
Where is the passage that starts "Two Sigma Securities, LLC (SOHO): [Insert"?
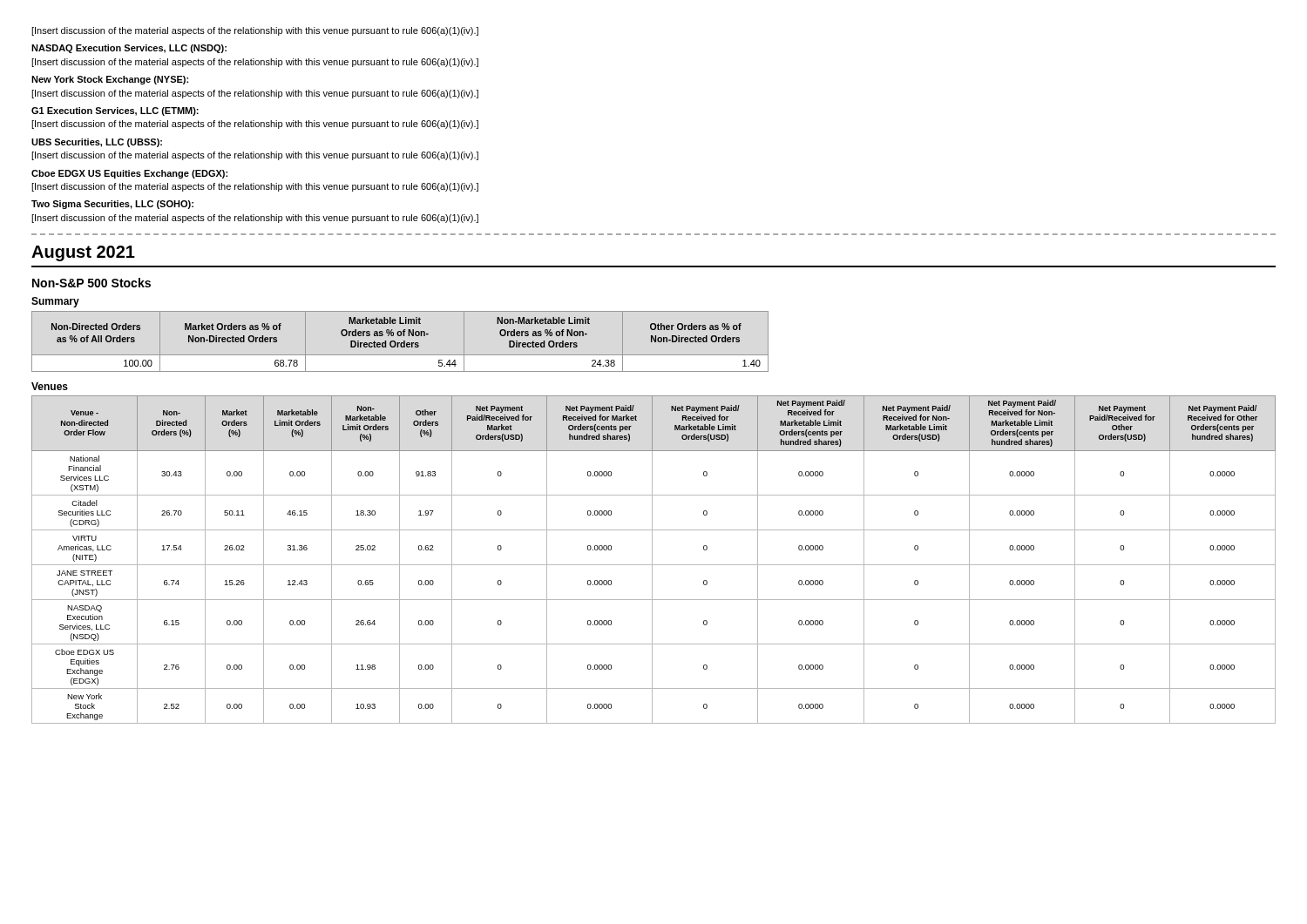click(x=255, y=211)
